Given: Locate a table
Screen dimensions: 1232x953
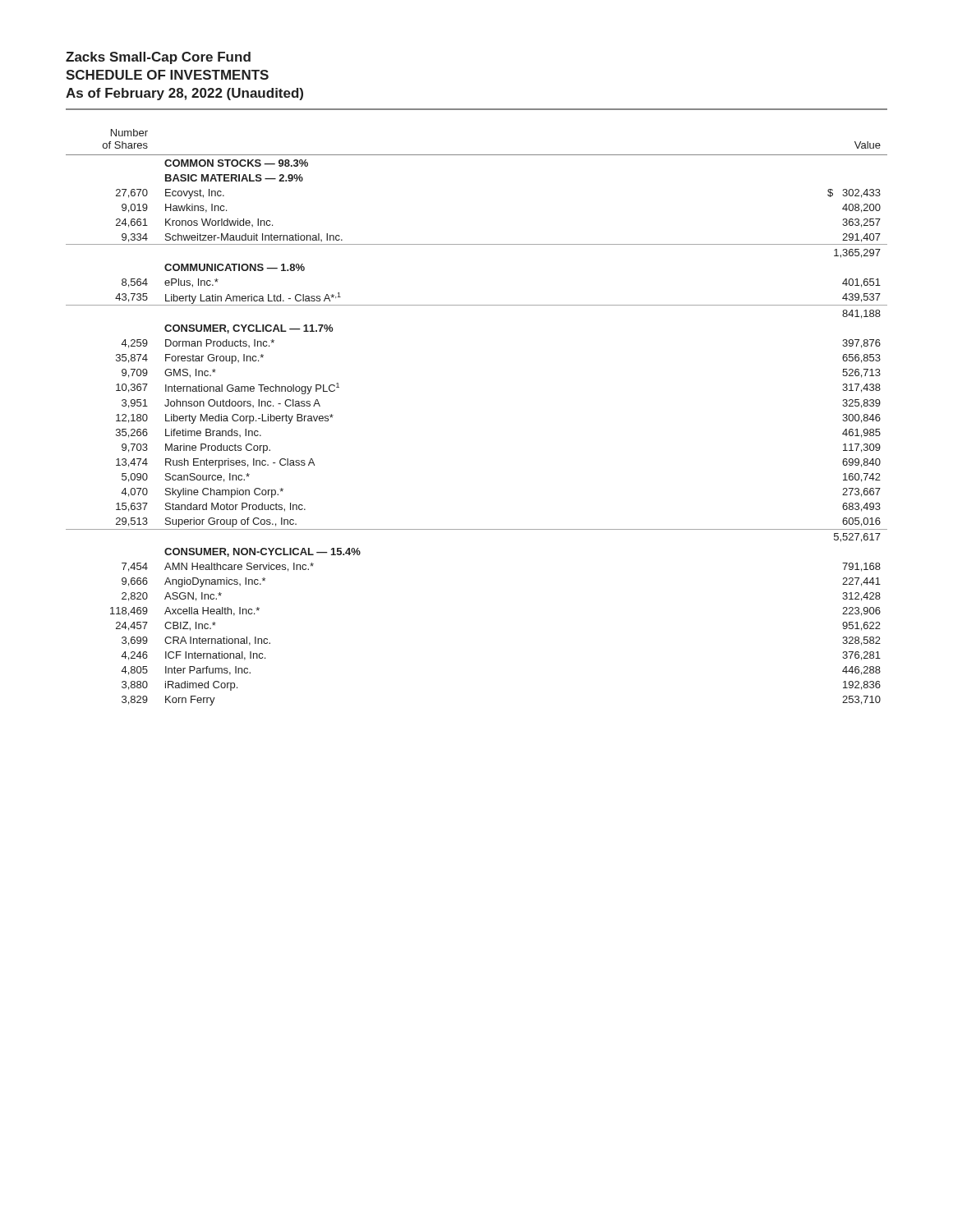Looking at the screenshot, I should (x=476, y=416).
